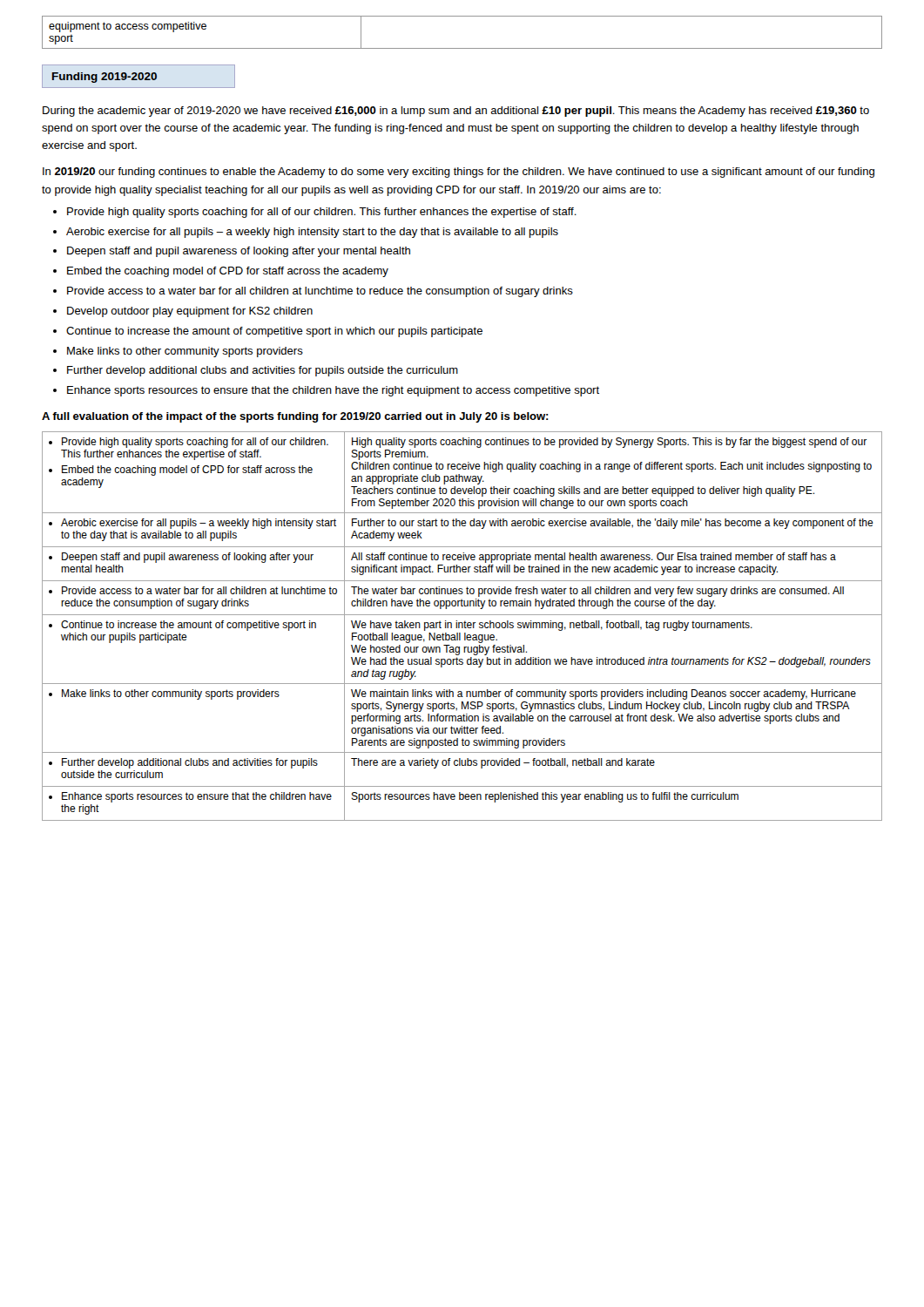924x1307 pixels.
Task: Select the list item that reads "Enhance sports resources to ensure"
Action: click(333, 390)
